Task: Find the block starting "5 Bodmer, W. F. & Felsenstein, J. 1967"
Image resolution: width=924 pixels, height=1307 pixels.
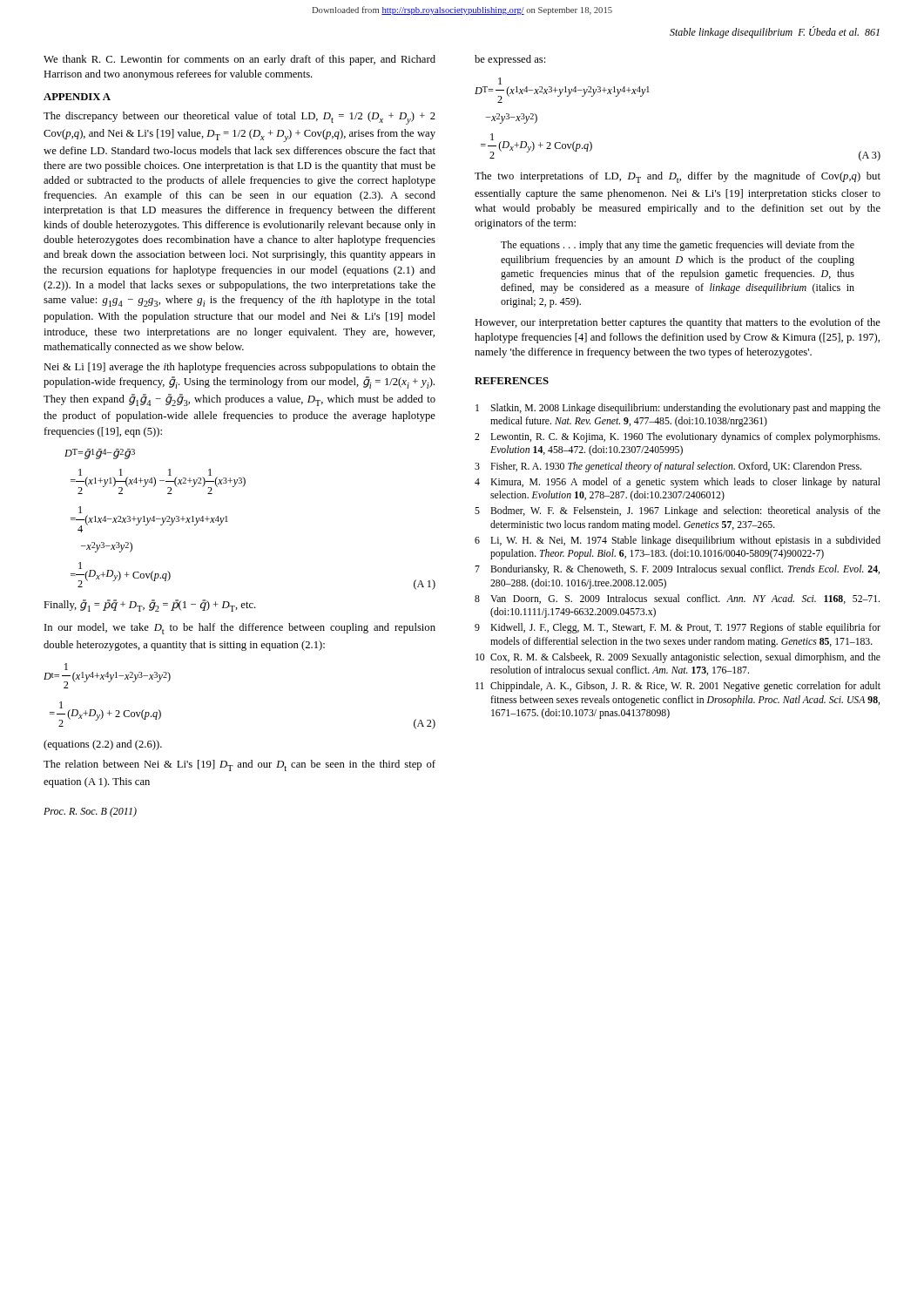Action: (x=678, y=518)
